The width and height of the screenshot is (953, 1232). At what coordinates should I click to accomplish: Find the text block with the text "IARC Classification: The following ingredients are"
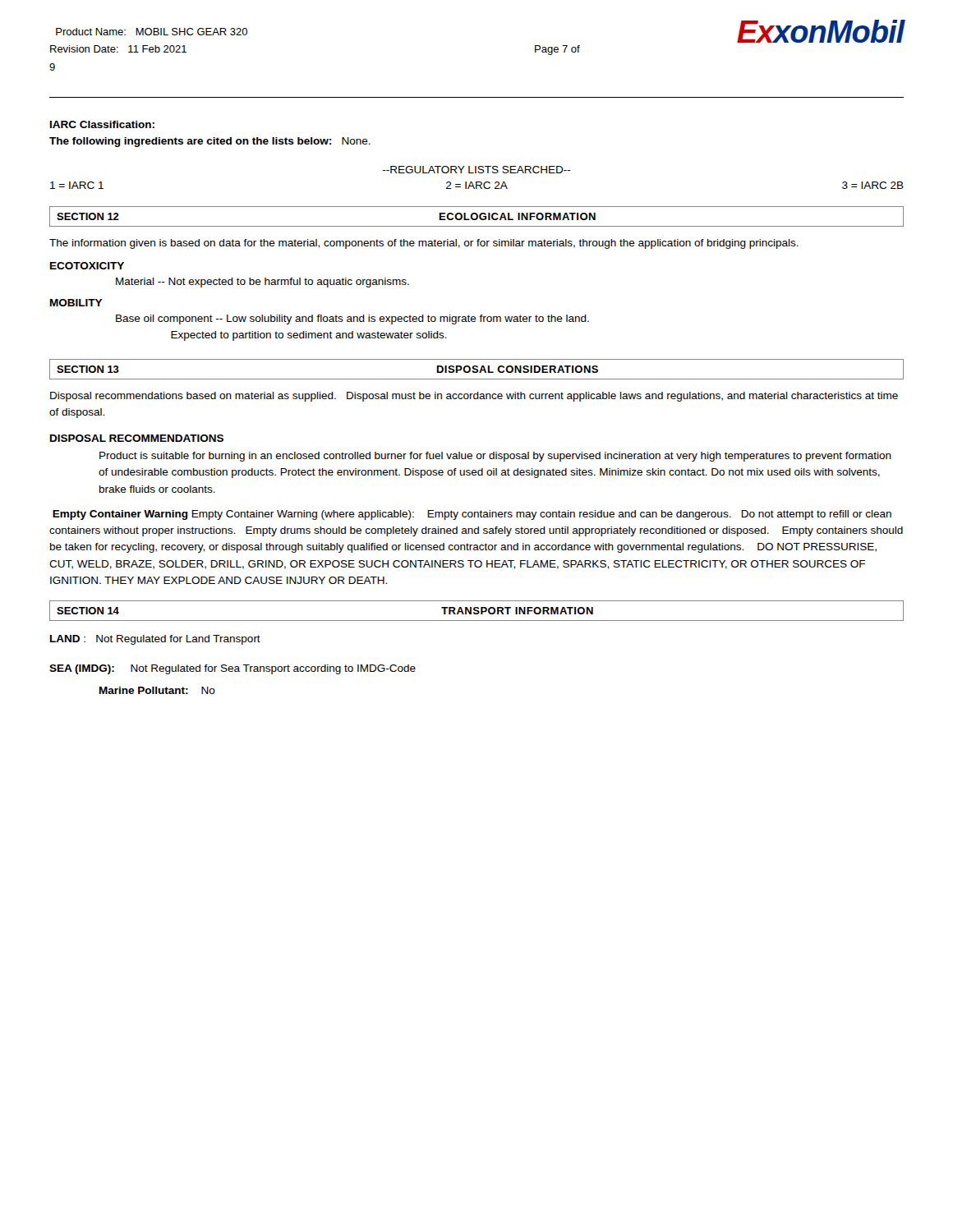click(x=210, y=133)
